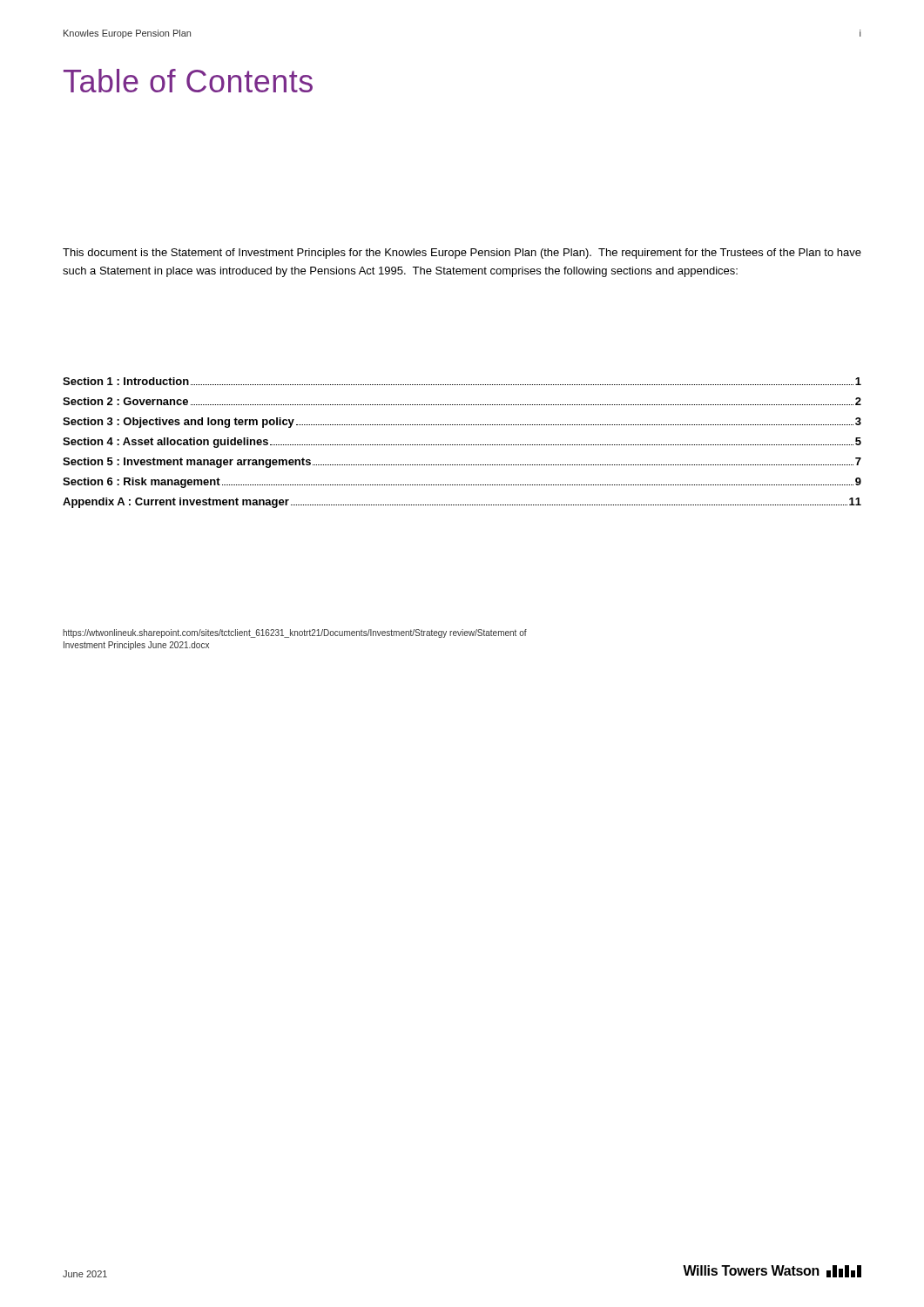Screen dimensions: 1307x924
Task: Locate a footnote
Action: (x=295, y=639)
